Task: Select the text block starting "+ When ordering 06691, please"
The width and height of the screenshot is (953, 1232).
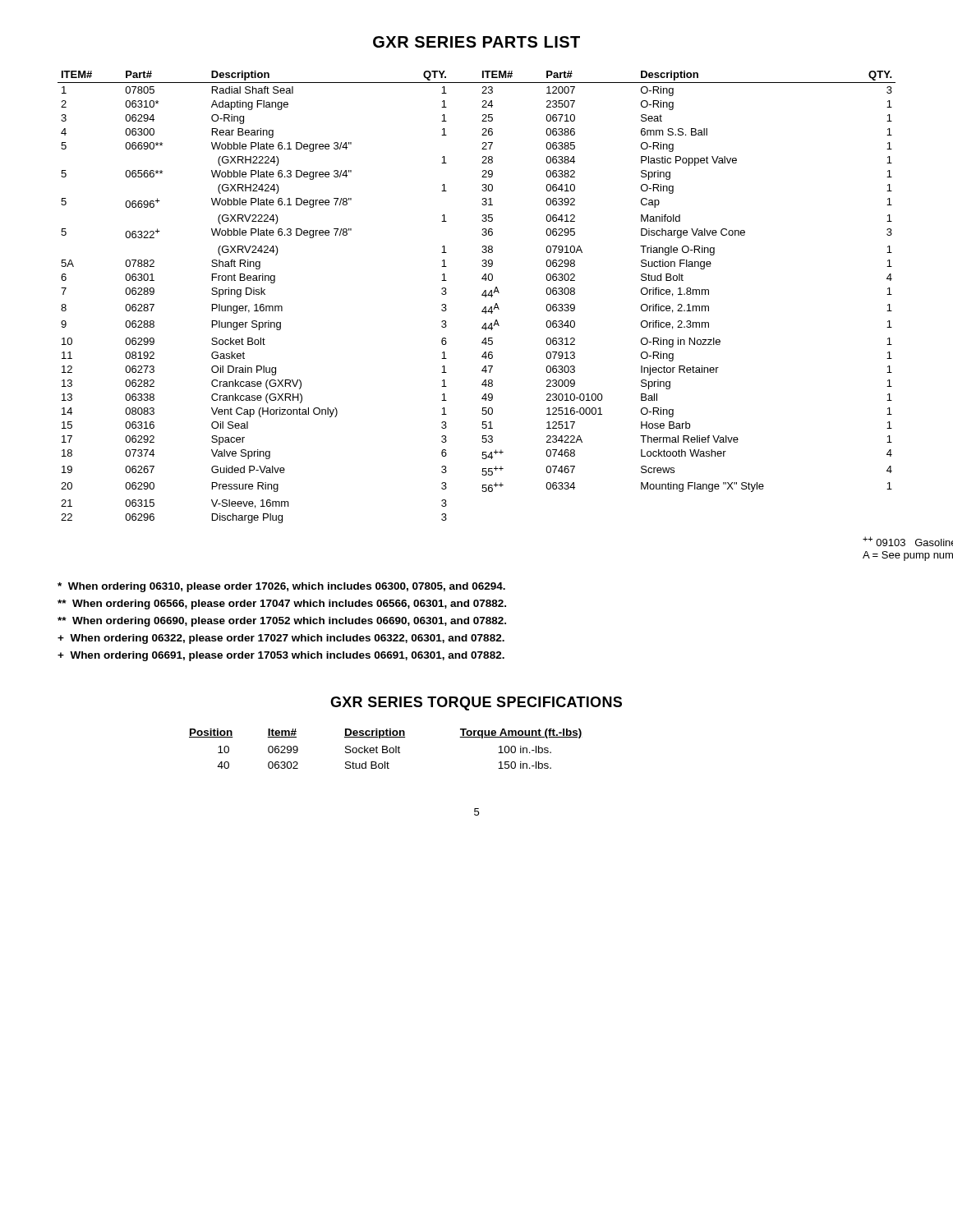Action: point(281,655)
